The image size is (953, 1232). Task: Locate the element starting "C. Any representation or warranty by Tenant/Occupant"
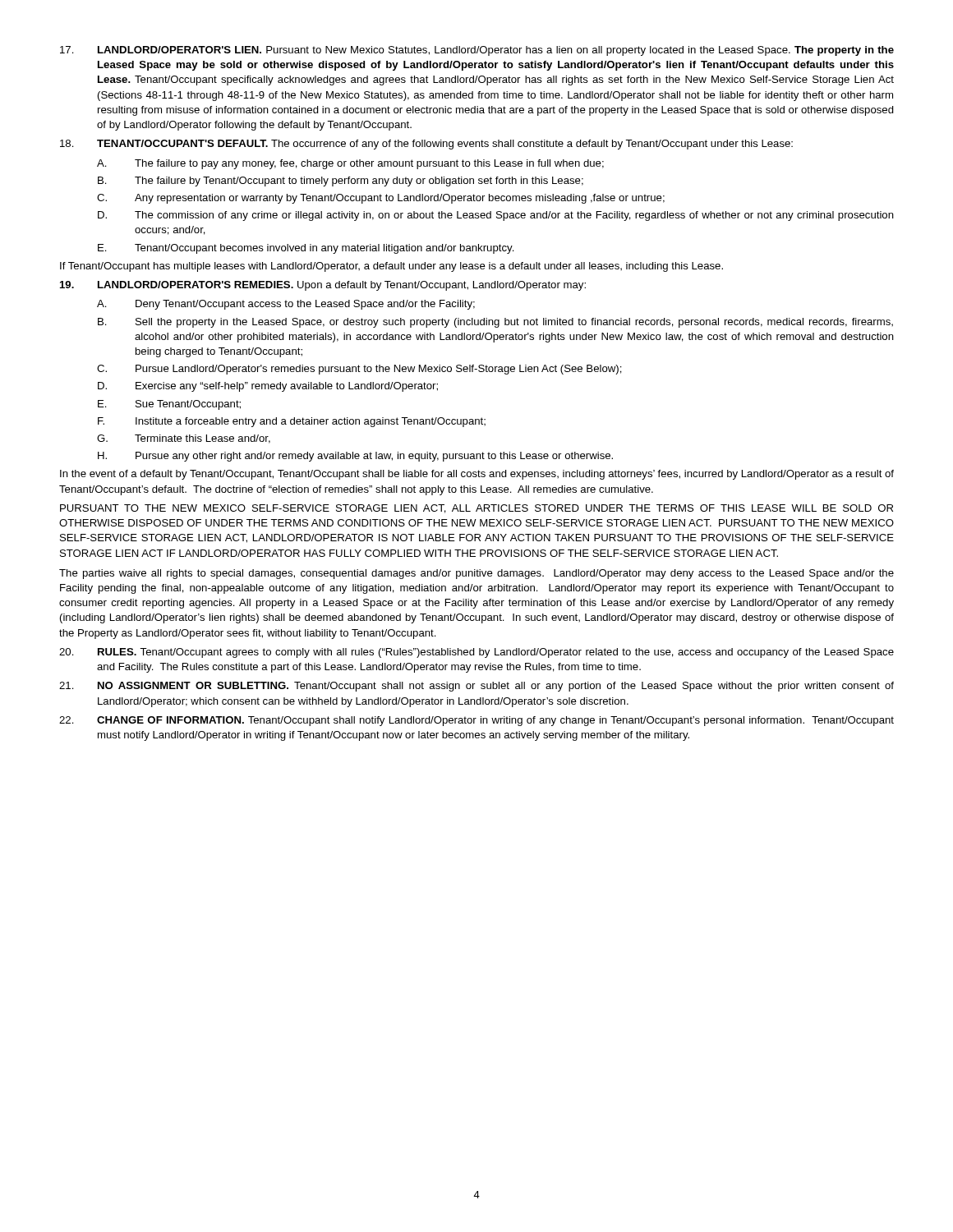tap(495, 198)
